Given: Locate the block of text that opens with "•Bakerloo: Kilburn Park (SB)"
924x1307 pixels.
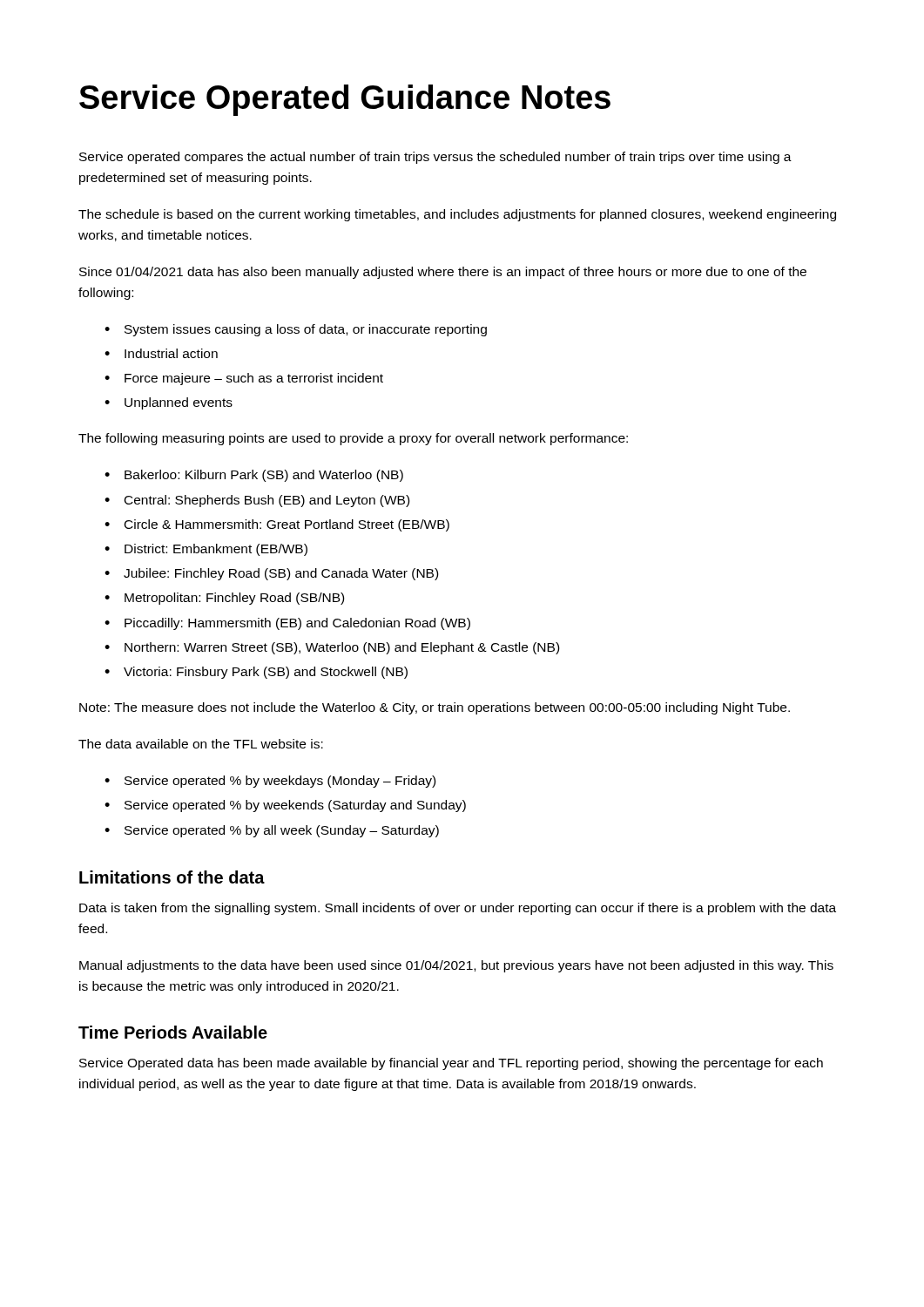Looking at the screenshot, I should pos(254,476).
